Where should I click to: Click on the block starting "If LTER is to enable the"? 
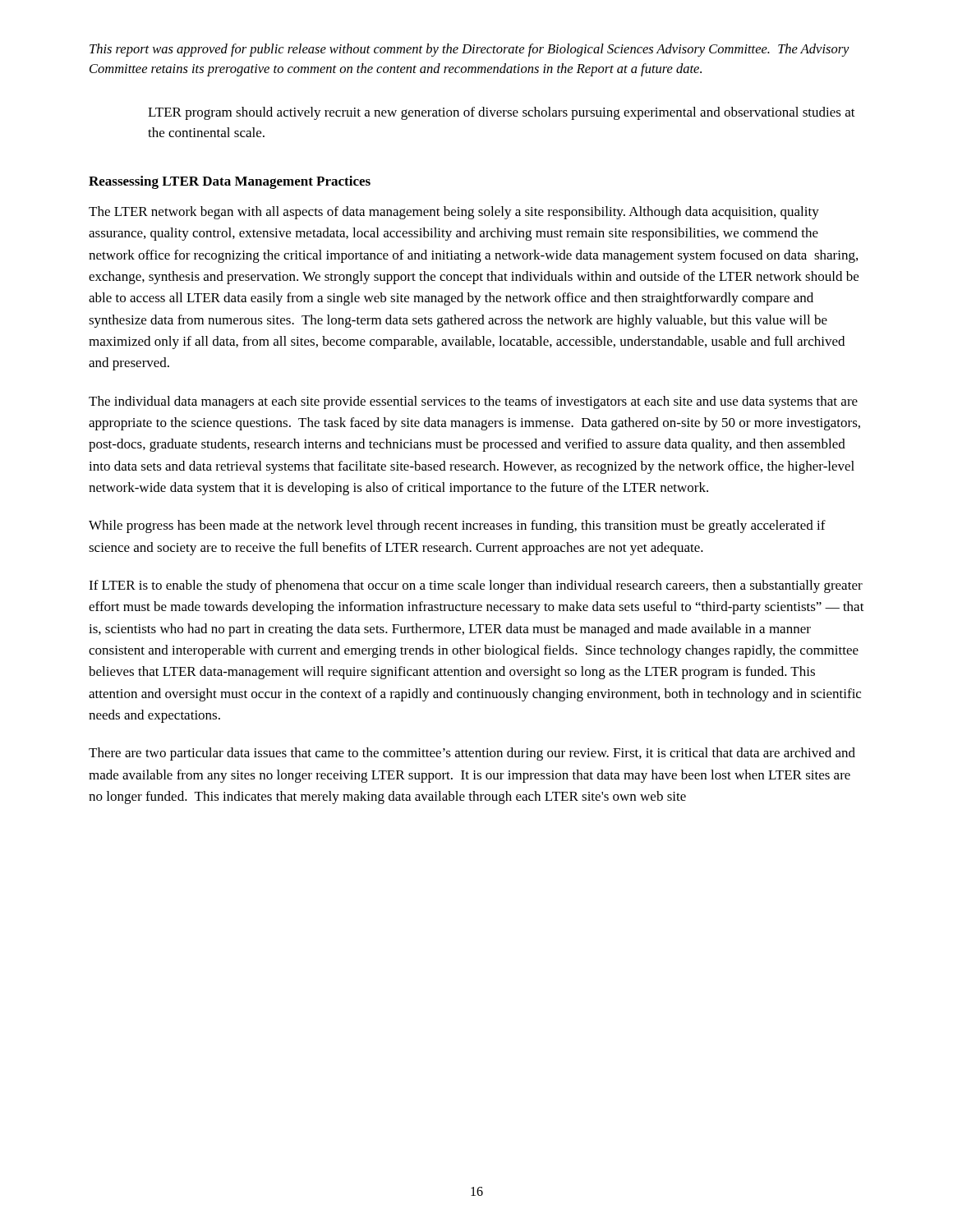476,650
